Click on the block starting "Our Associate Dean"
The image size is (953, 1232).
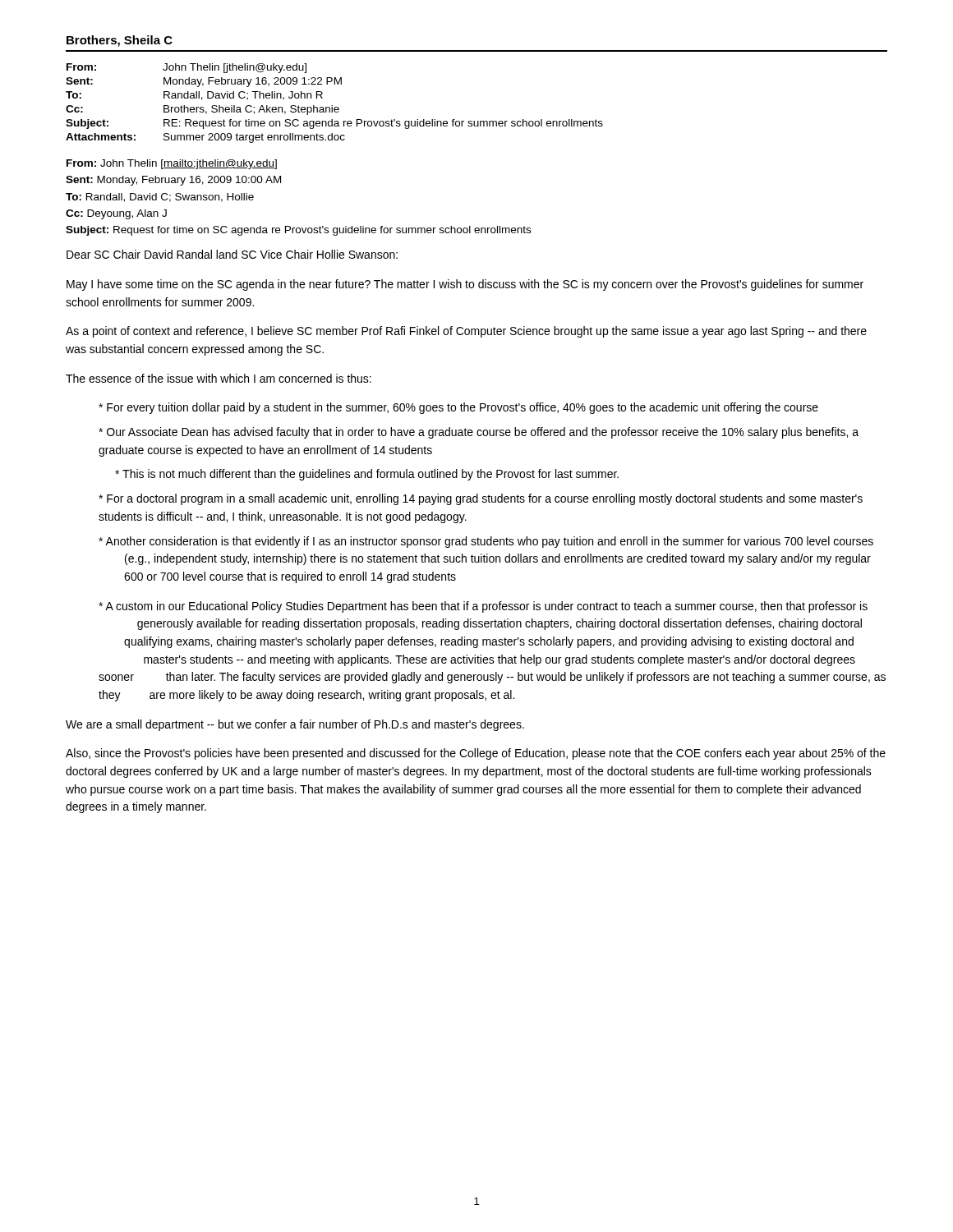[488, 441]
